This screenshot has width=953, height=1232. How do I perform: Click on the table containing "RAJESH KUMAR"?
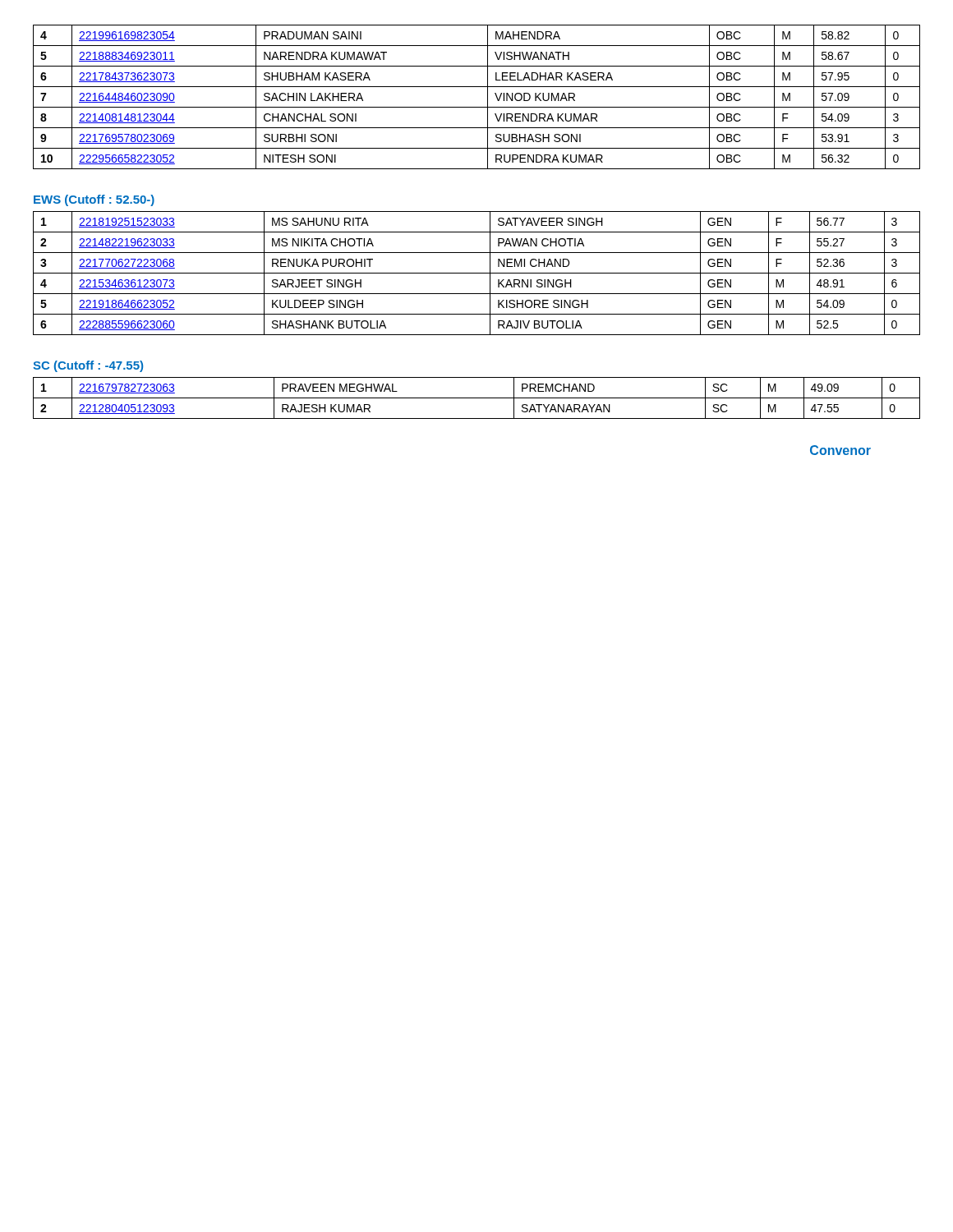[x=476, y=398]
